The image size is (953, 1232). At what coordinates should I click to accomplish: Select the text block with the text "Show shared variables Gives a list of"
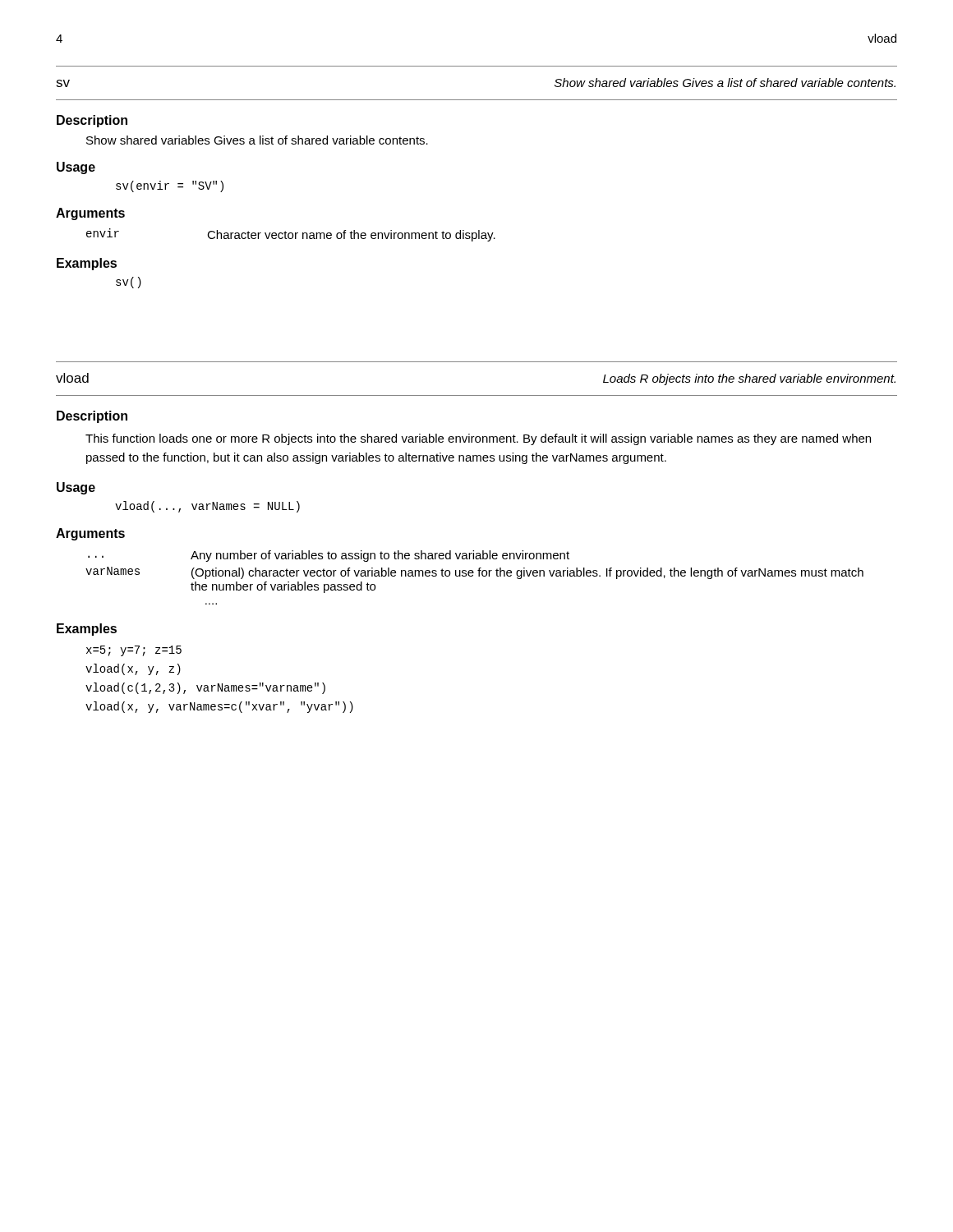(x=257, y=140)
